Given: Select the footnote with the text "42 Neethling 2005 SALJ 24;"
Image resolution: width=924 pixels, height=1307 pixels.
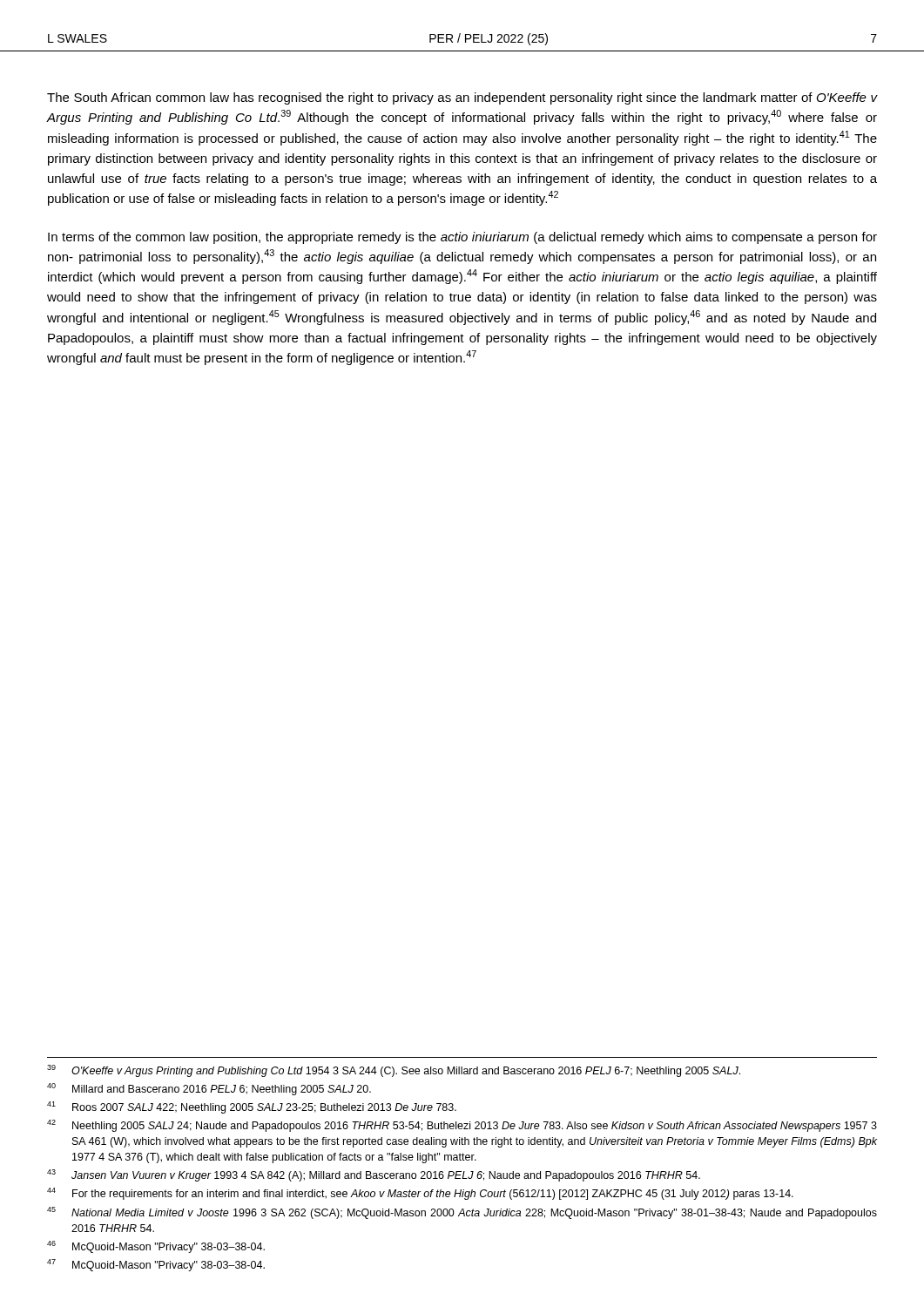Looking at the screenshot, I should click(x=462, y=1141).
